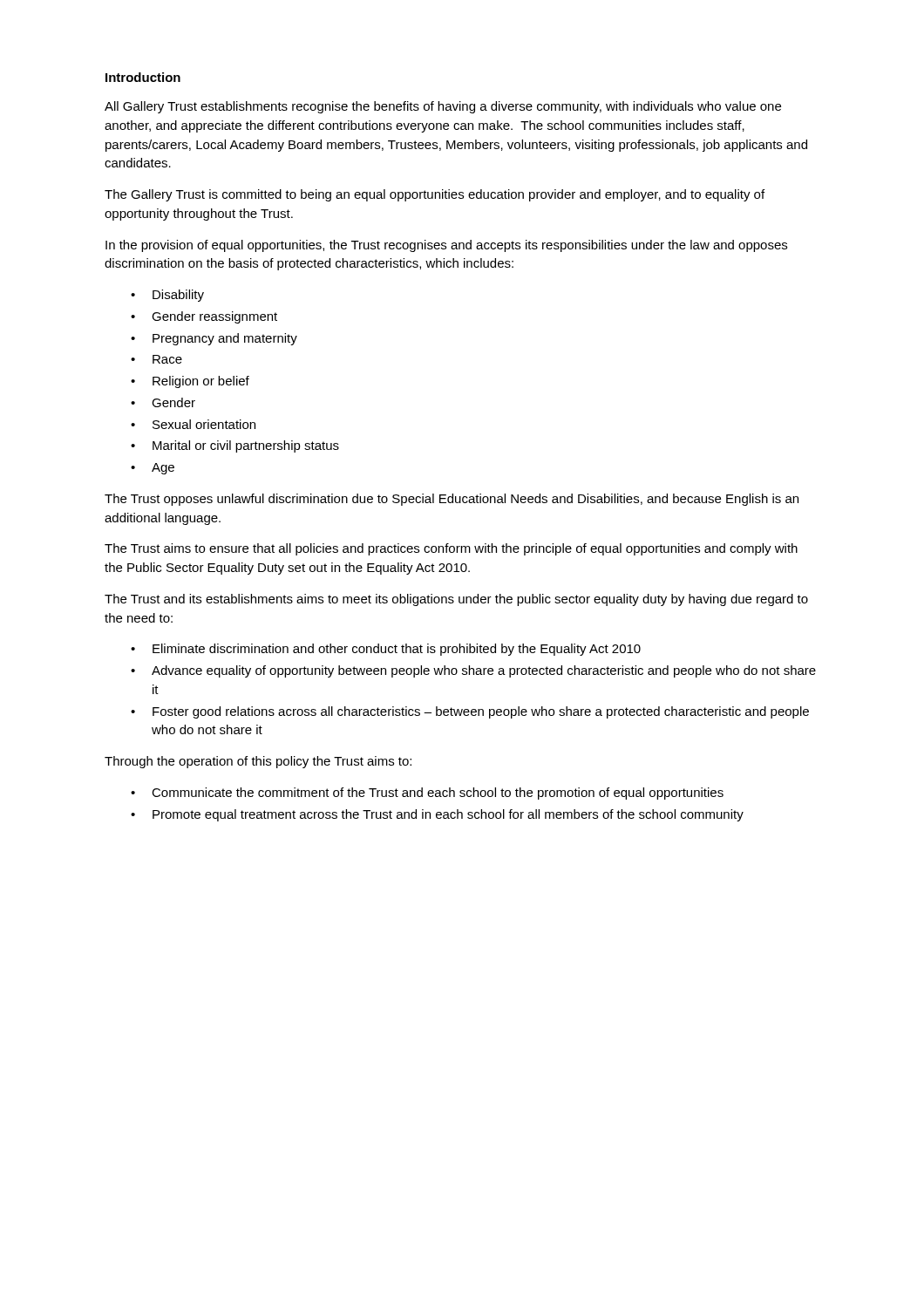Image resolution: width=924 pixels, height=1308 pixels.
Task: Point to "•Marital or civil partnership status"
Action: click(x=235, y=446)
